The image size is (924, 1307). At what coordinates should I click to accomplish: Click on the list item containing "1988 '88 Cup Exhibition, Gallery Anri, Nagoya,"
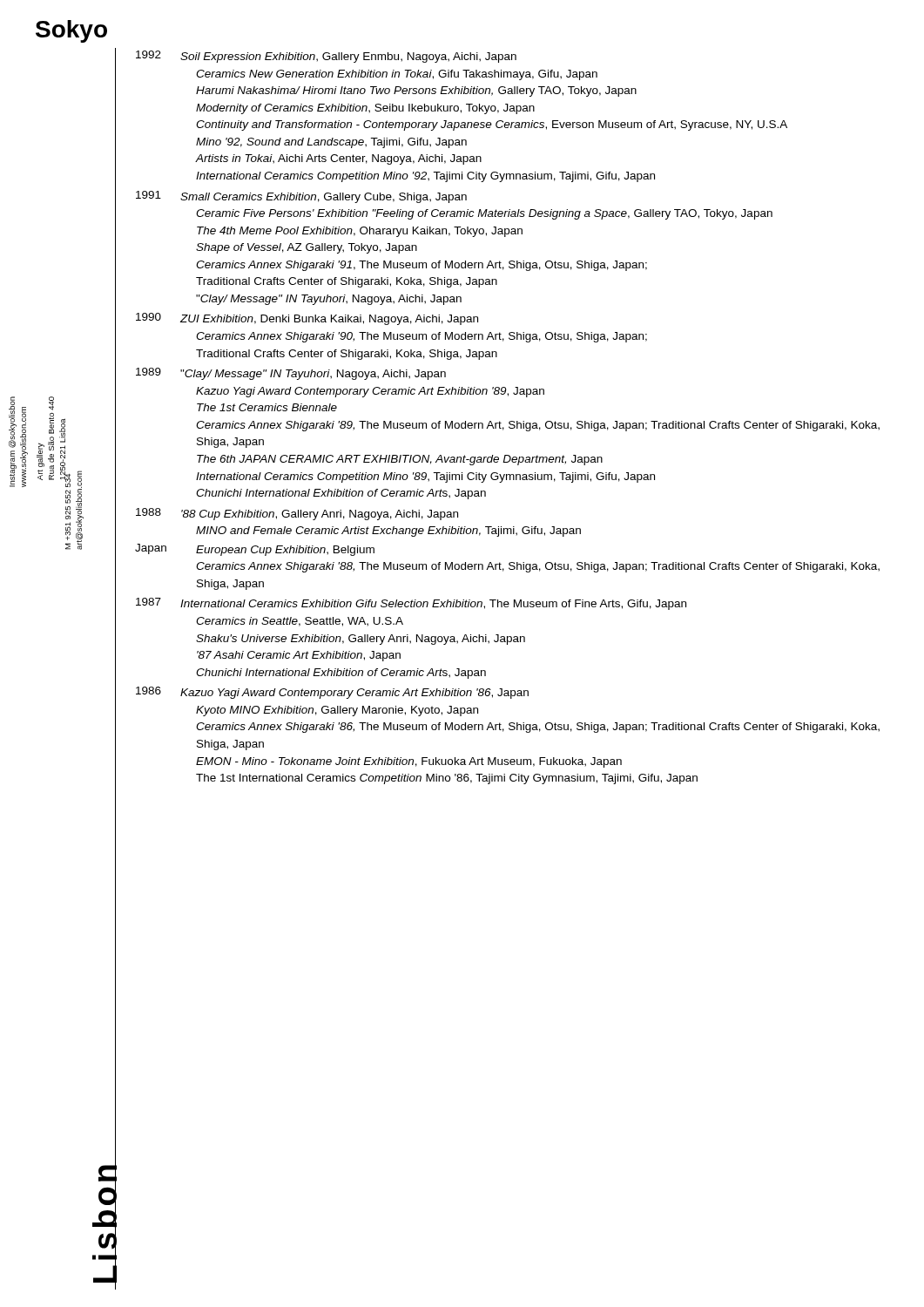[516, 522]
